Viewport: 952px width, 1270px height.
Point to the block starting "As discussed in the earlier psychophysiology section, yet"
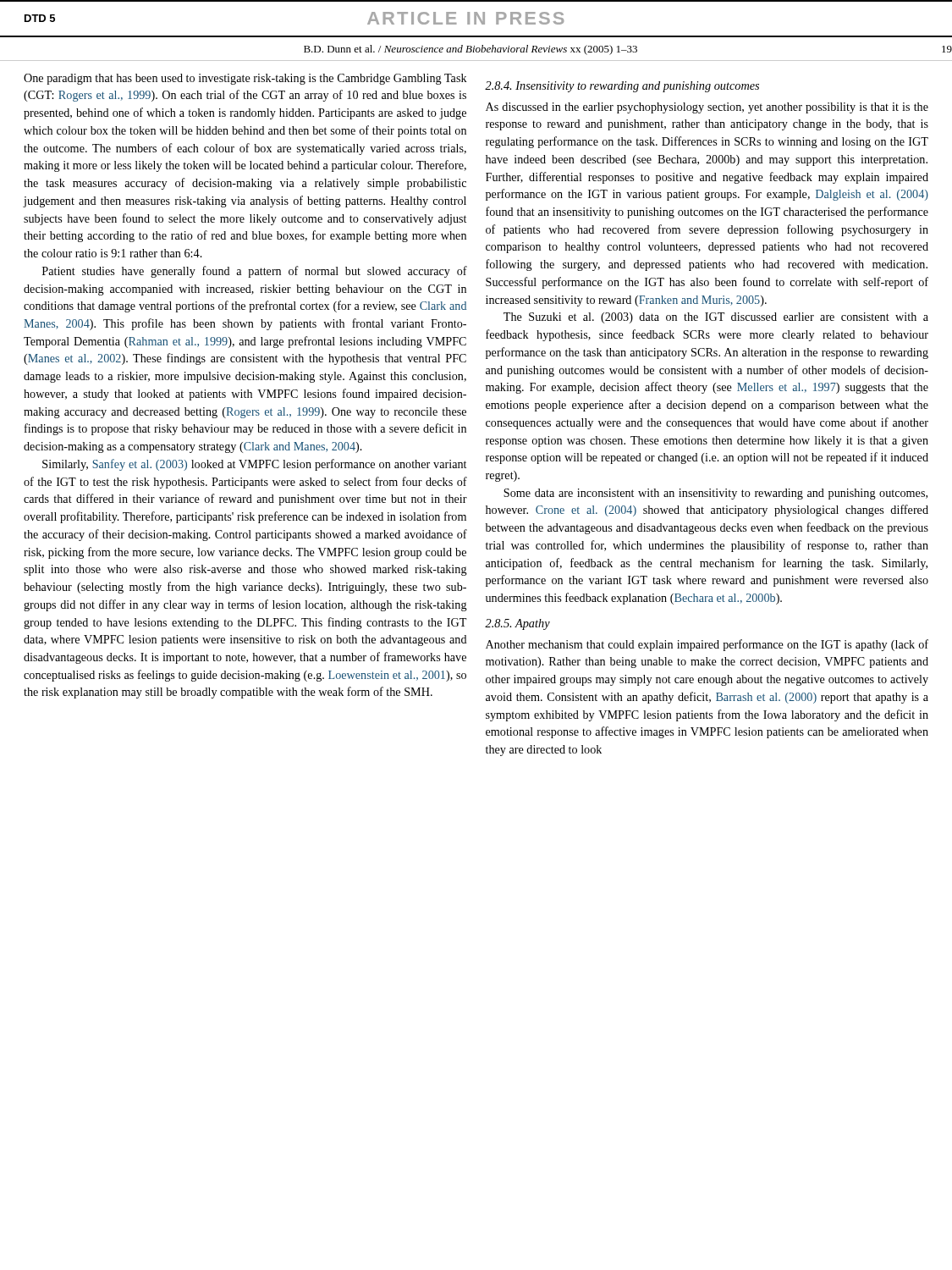(x=707, y=203)
